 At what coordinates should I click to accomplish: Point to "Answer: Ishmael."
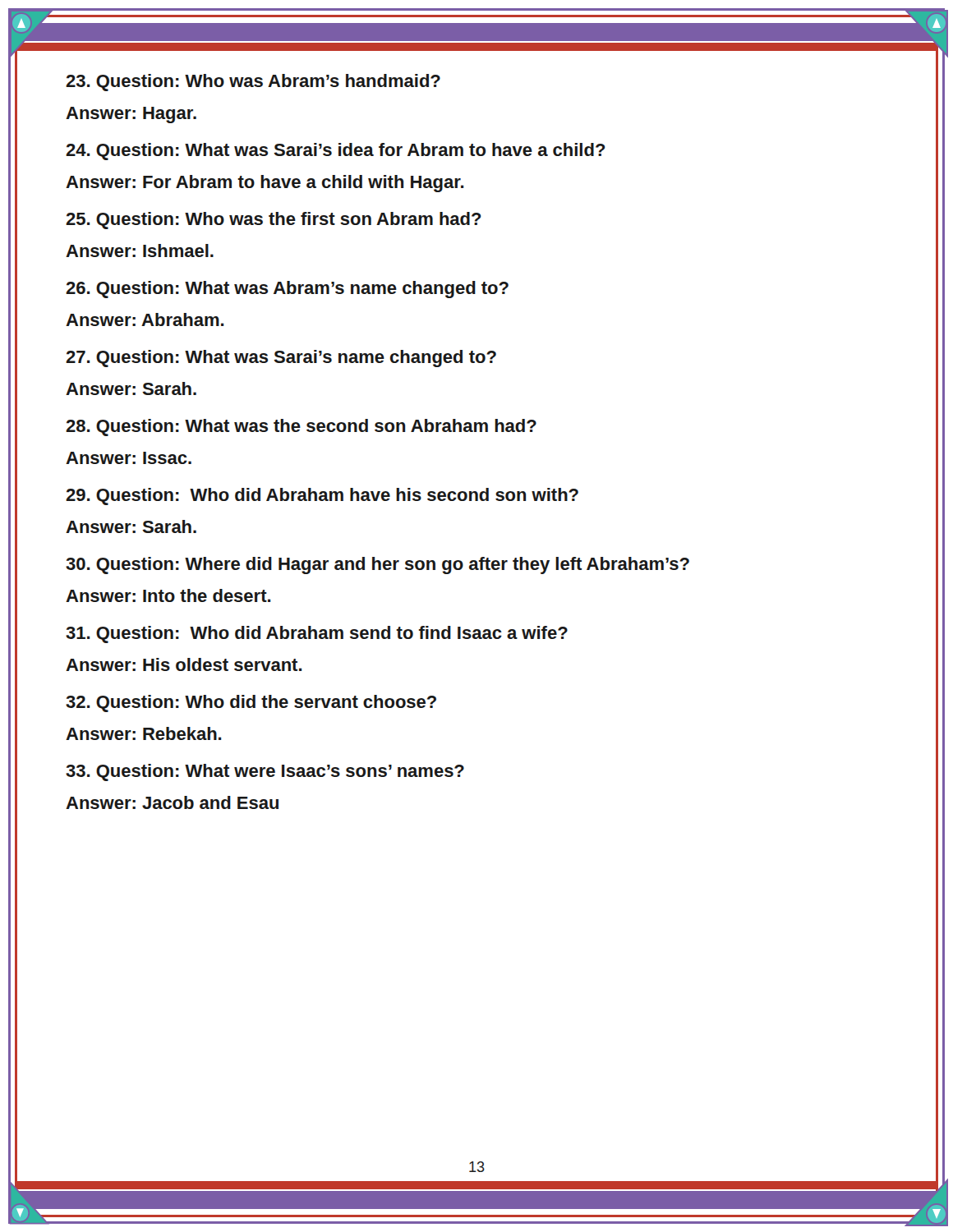click(x=140, y=251)
